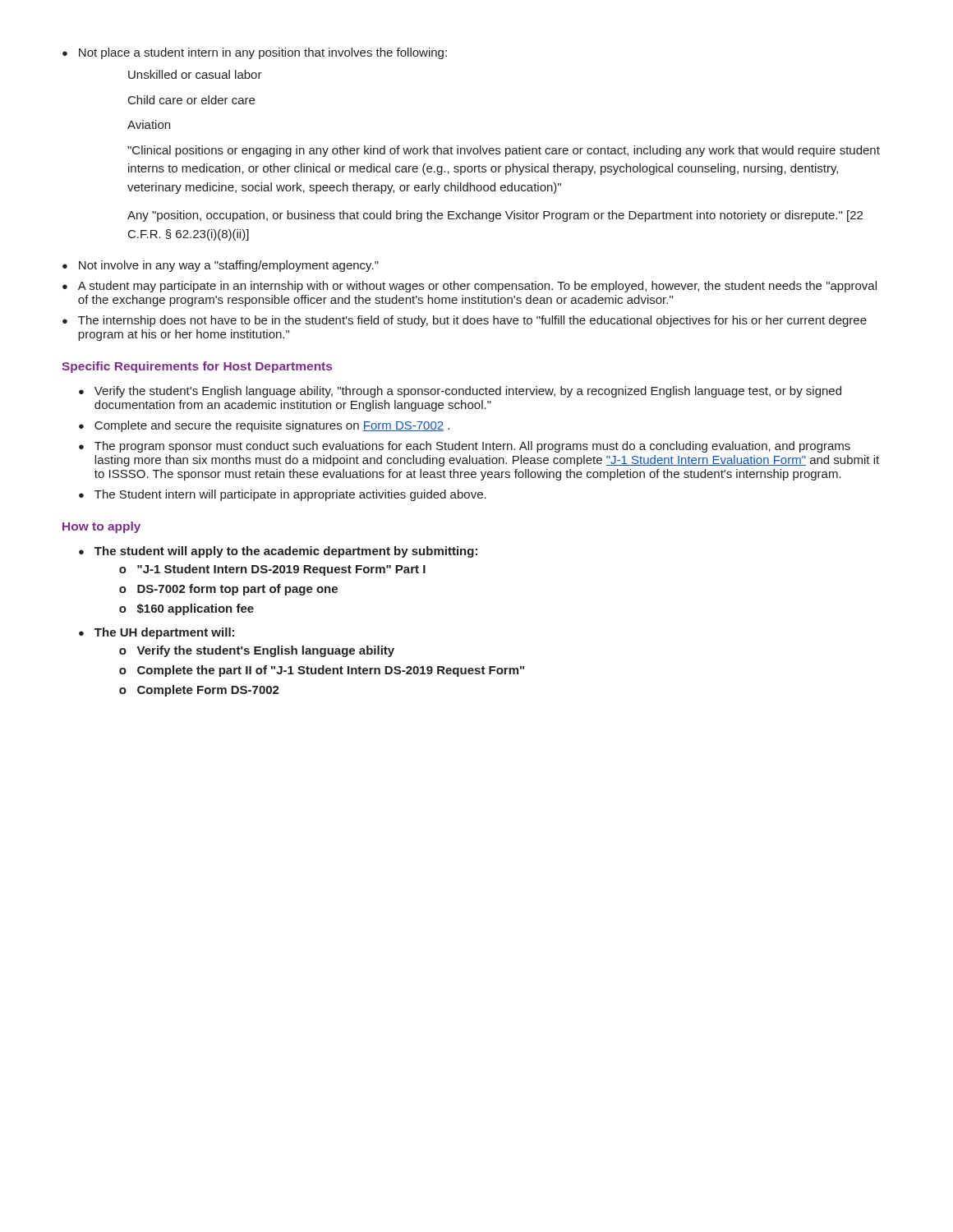Point to the block beginning "● Complete and secure the"
953x1232 pixels.
(264, 425)
